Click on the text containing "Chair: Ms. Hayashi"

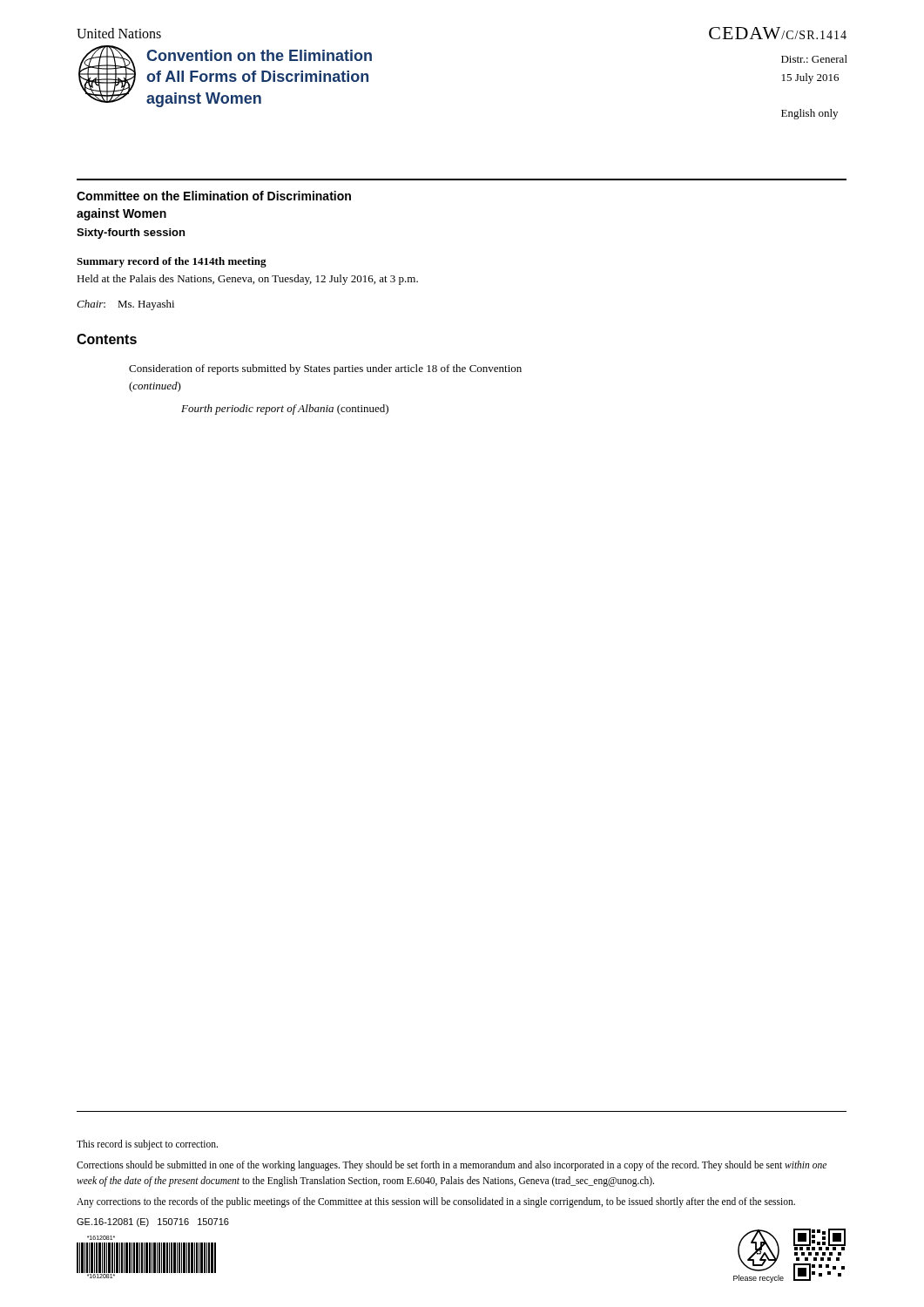point(126,304)
